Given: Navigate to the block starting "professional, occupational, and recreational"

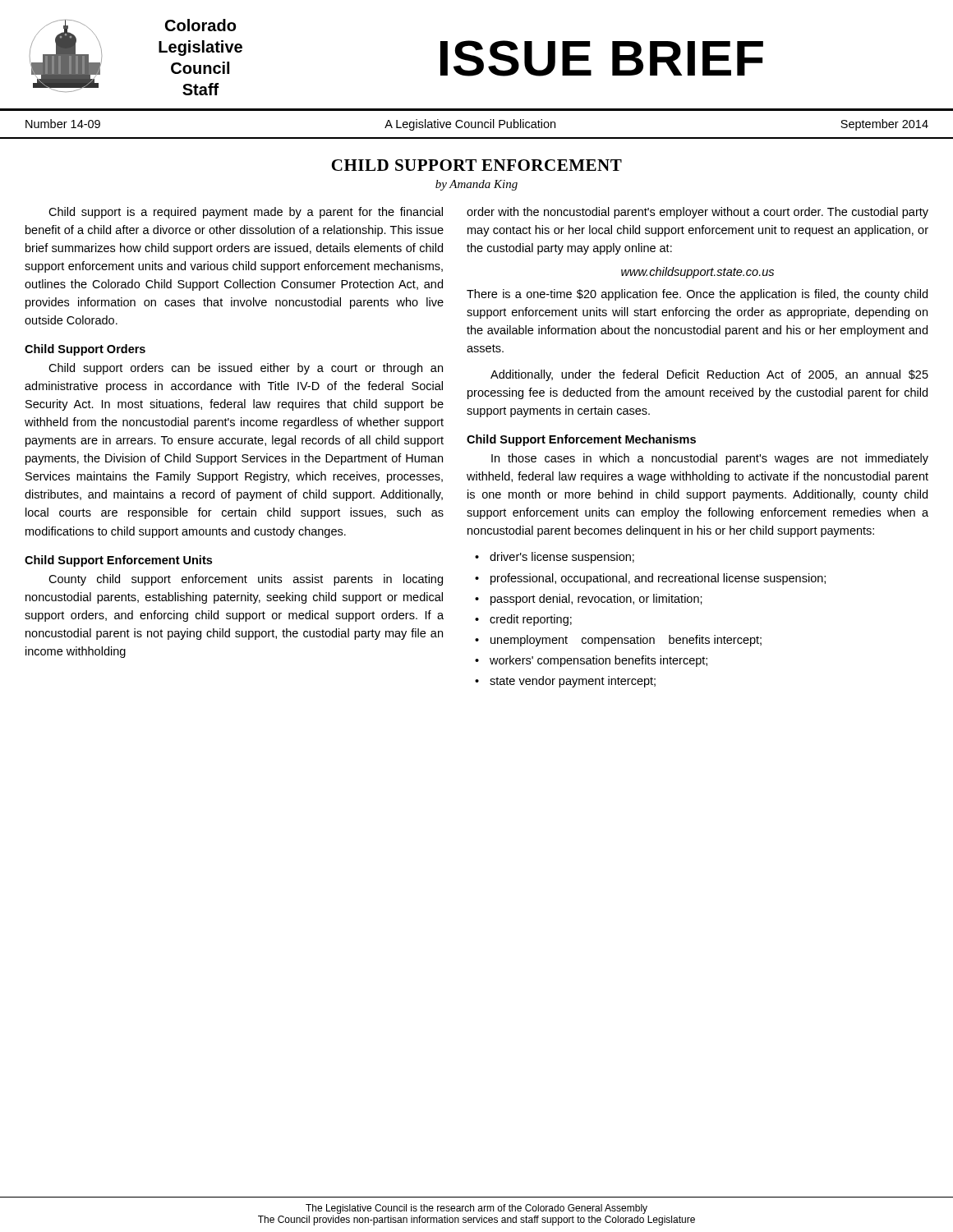Looking at the screenshot, I should (658, 578).
